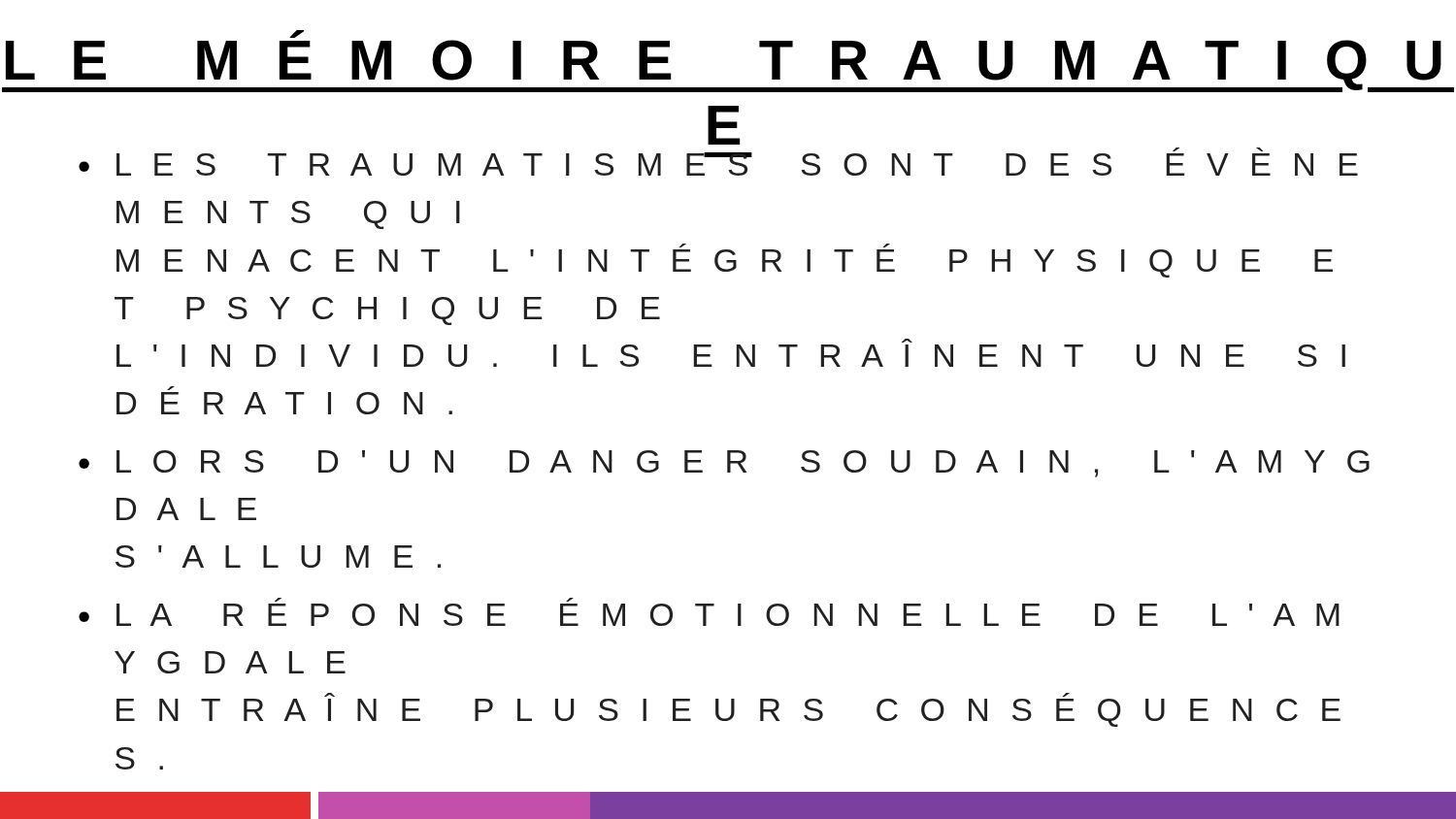1456x819 pixels.
Task: Select the region starting "• U N E R É P"
Action: [728, 805]
